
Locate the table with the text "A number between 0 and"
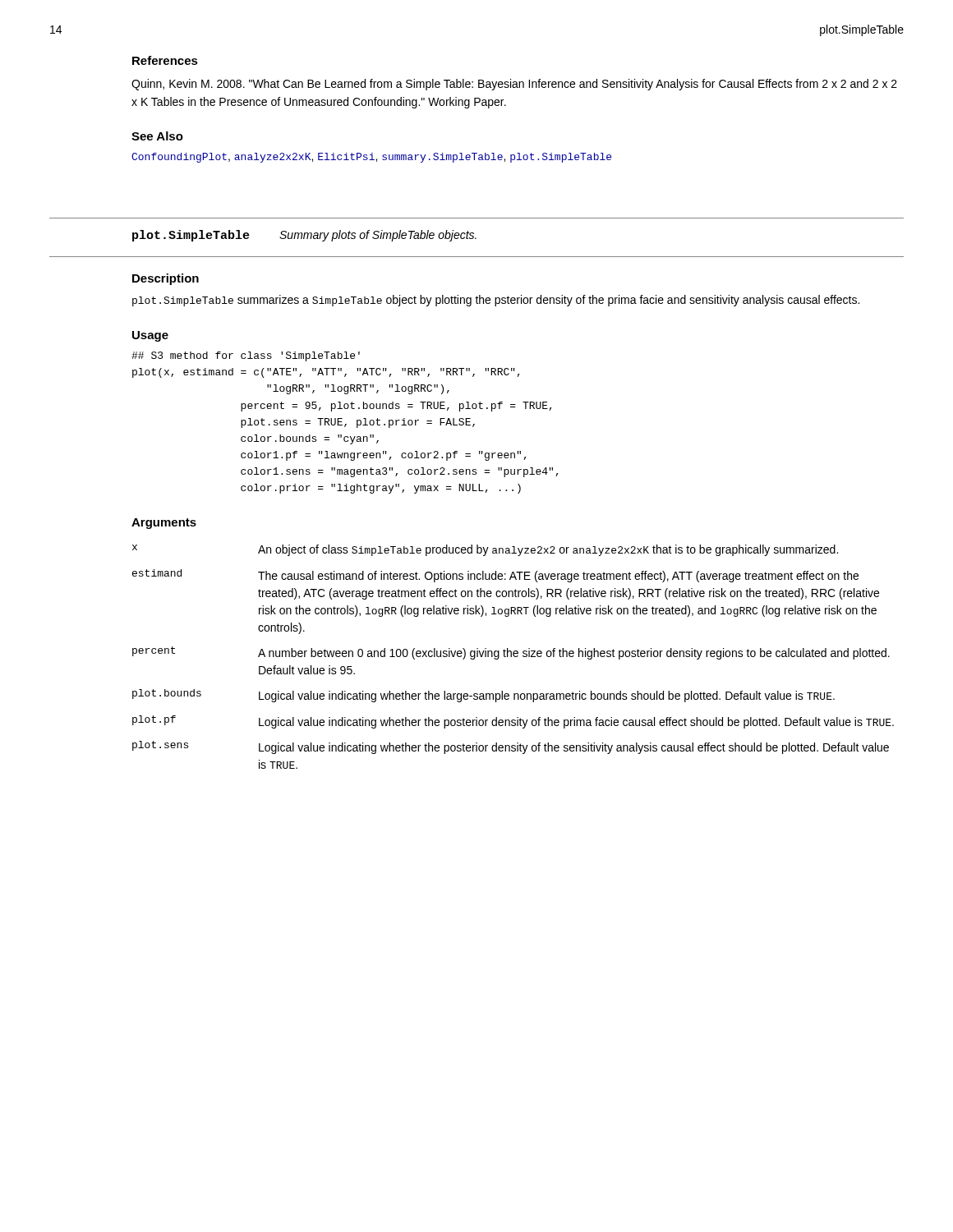(x=516, y=658)
